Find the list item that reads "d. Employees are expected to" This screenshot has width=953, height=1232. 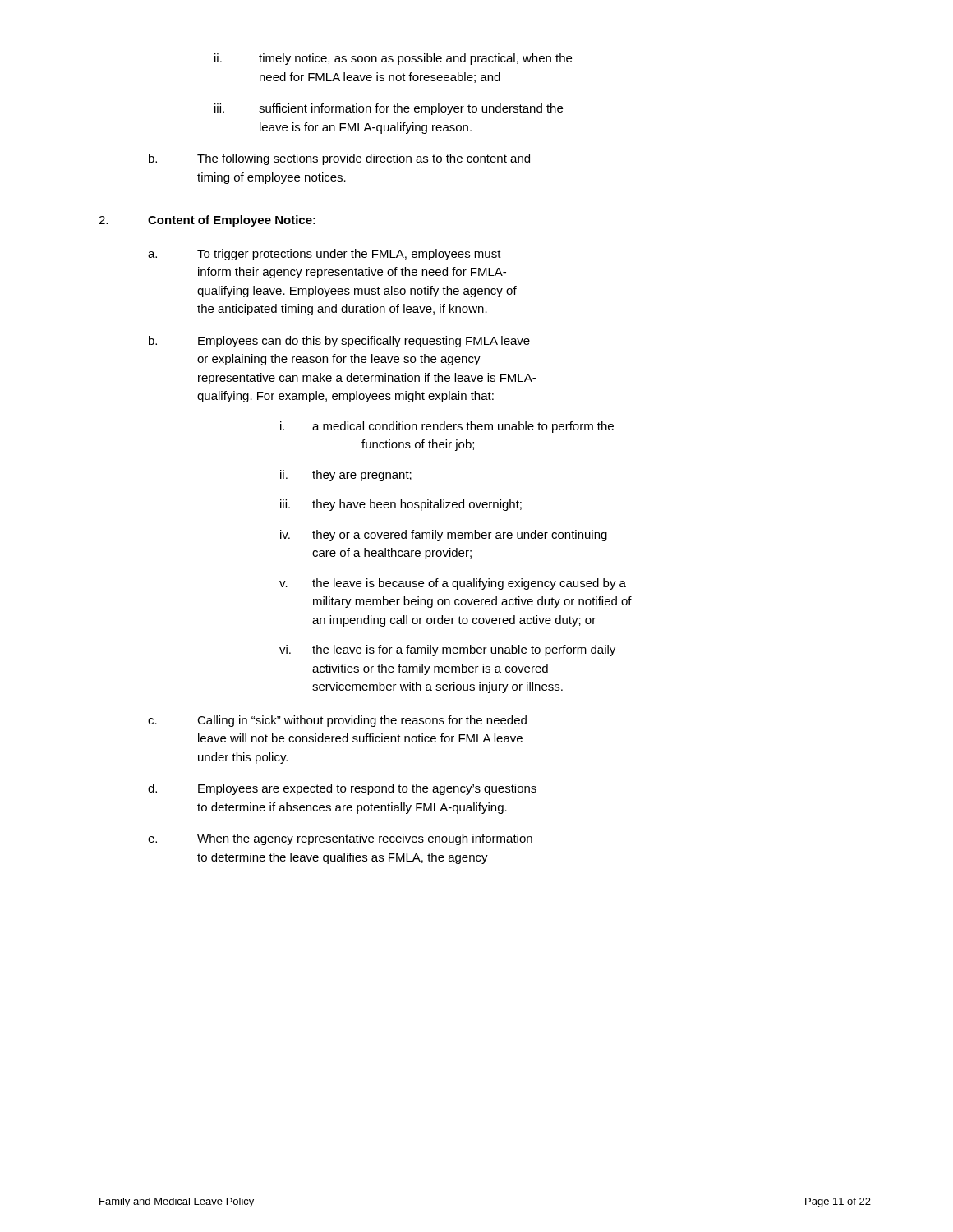(509, 798)
